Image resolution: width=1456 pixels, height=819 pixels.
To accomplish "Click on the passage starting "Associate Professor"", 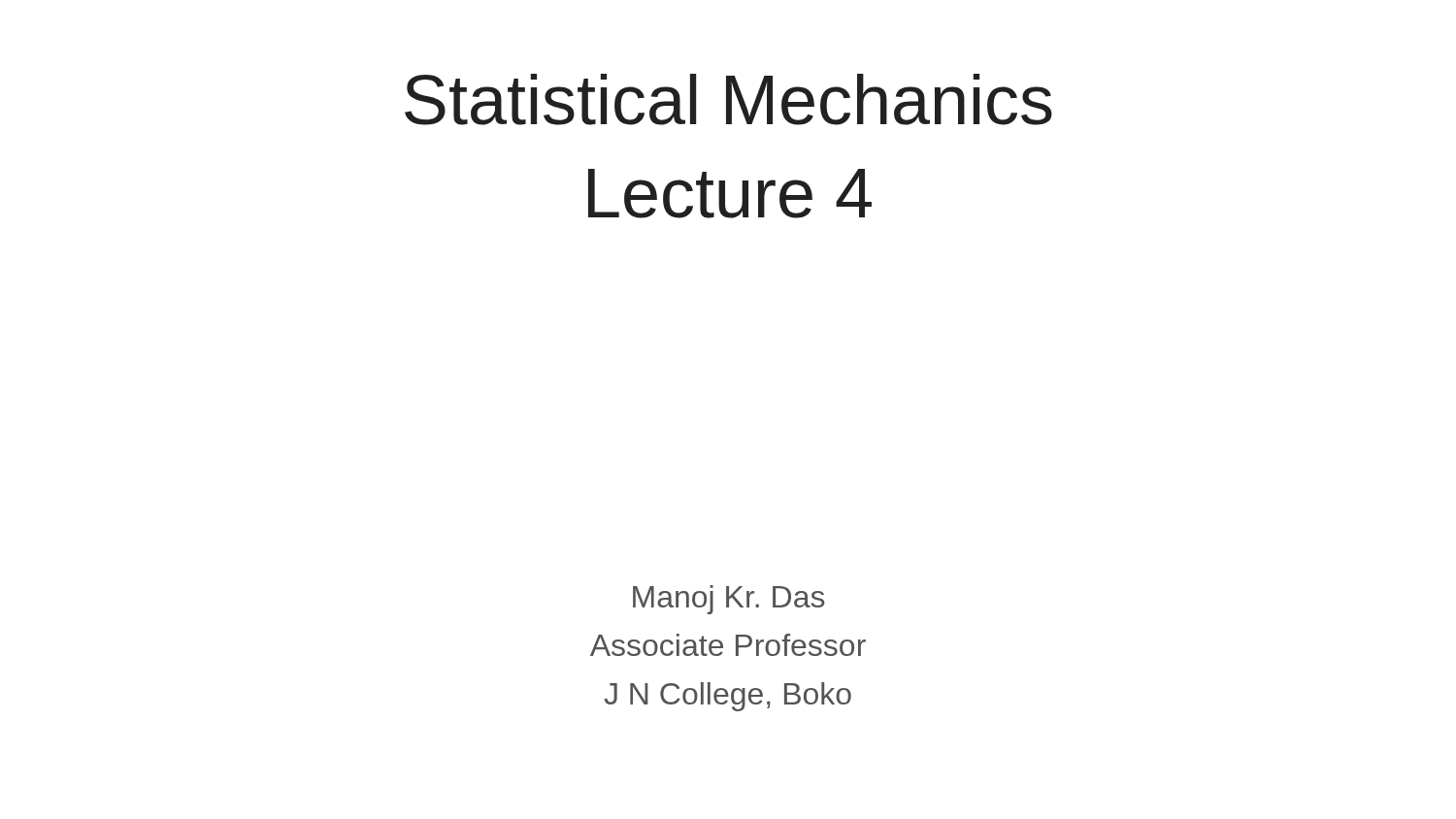I will pos(728,645).
